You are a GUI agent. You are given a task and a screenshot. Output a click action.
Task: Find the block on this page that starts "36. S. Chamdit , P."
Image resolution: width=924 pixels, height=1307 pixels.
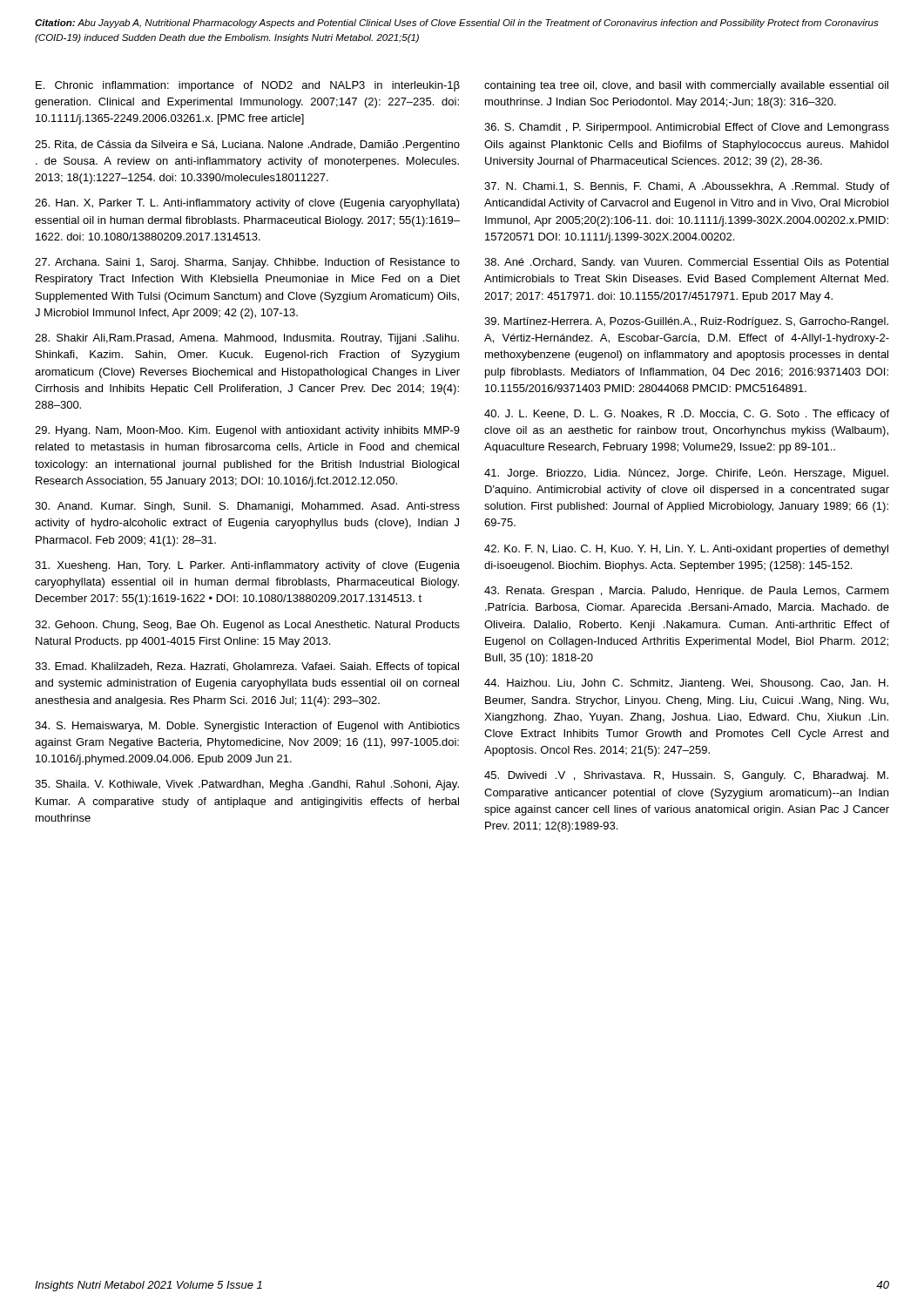[x=687, y=144]
